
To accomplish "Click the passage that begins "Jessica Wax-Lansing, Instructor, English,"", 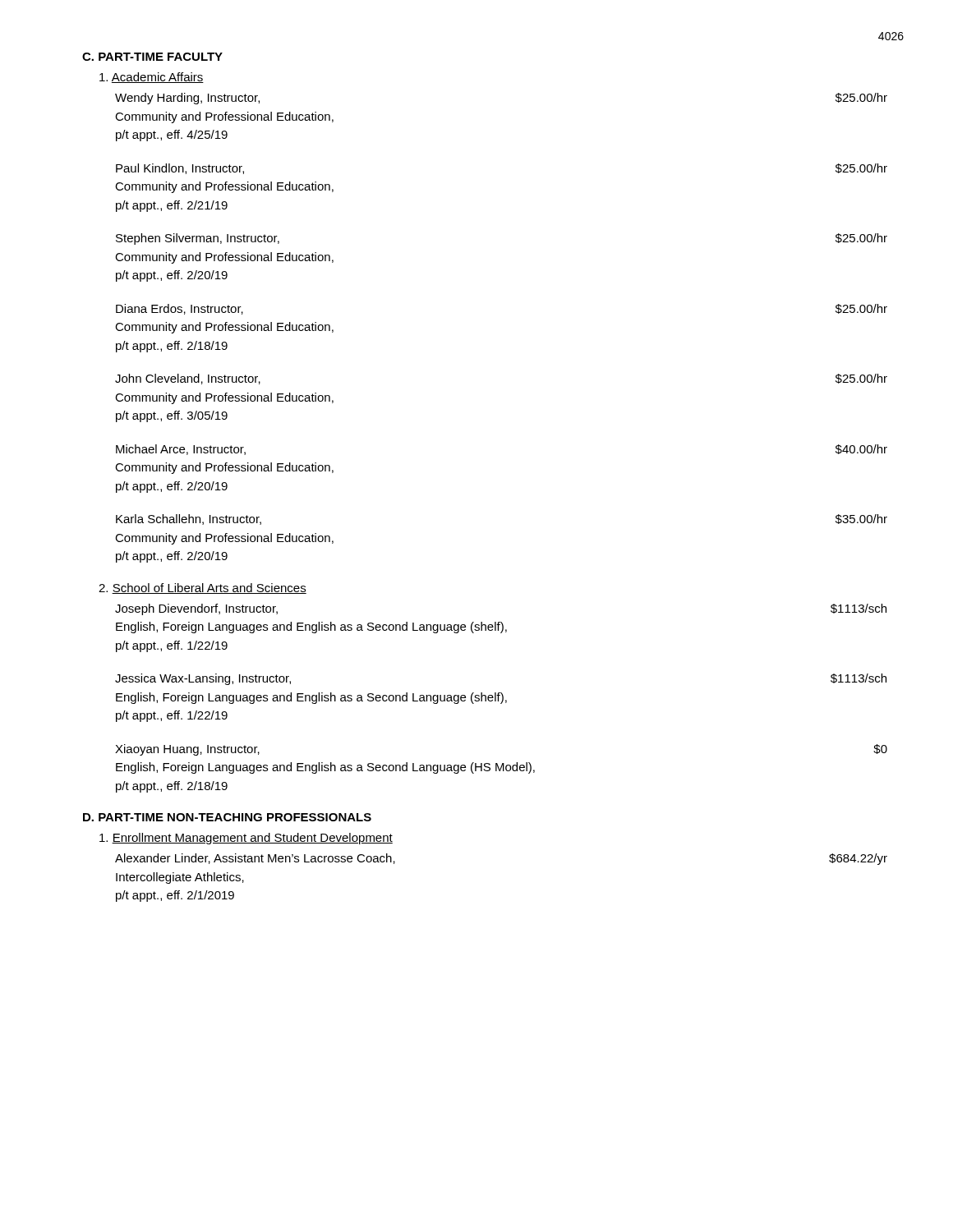I will pyautogui.click(x=501, y=697).
